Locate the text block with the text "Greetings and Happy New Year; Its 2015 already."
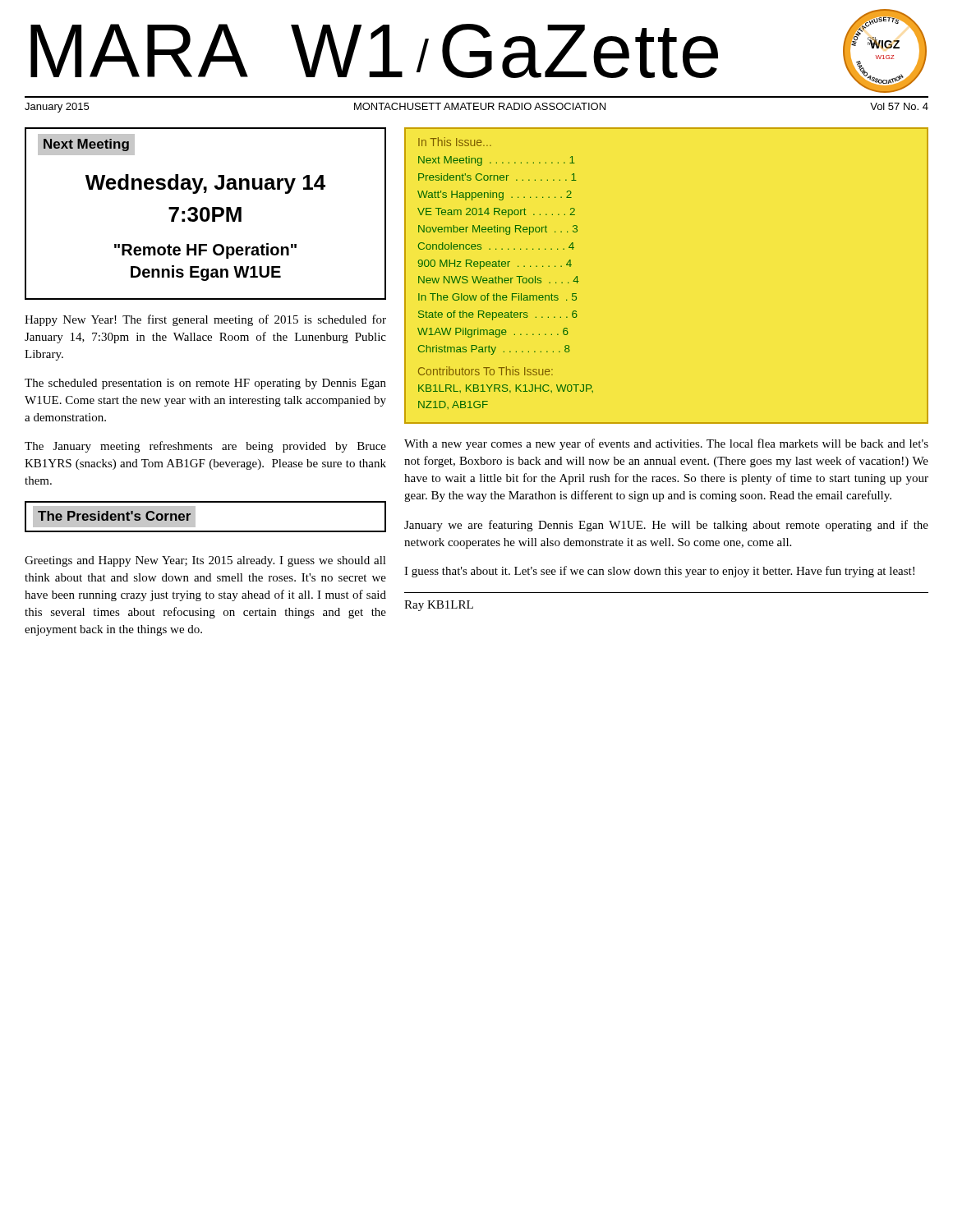 coord(205,595)
